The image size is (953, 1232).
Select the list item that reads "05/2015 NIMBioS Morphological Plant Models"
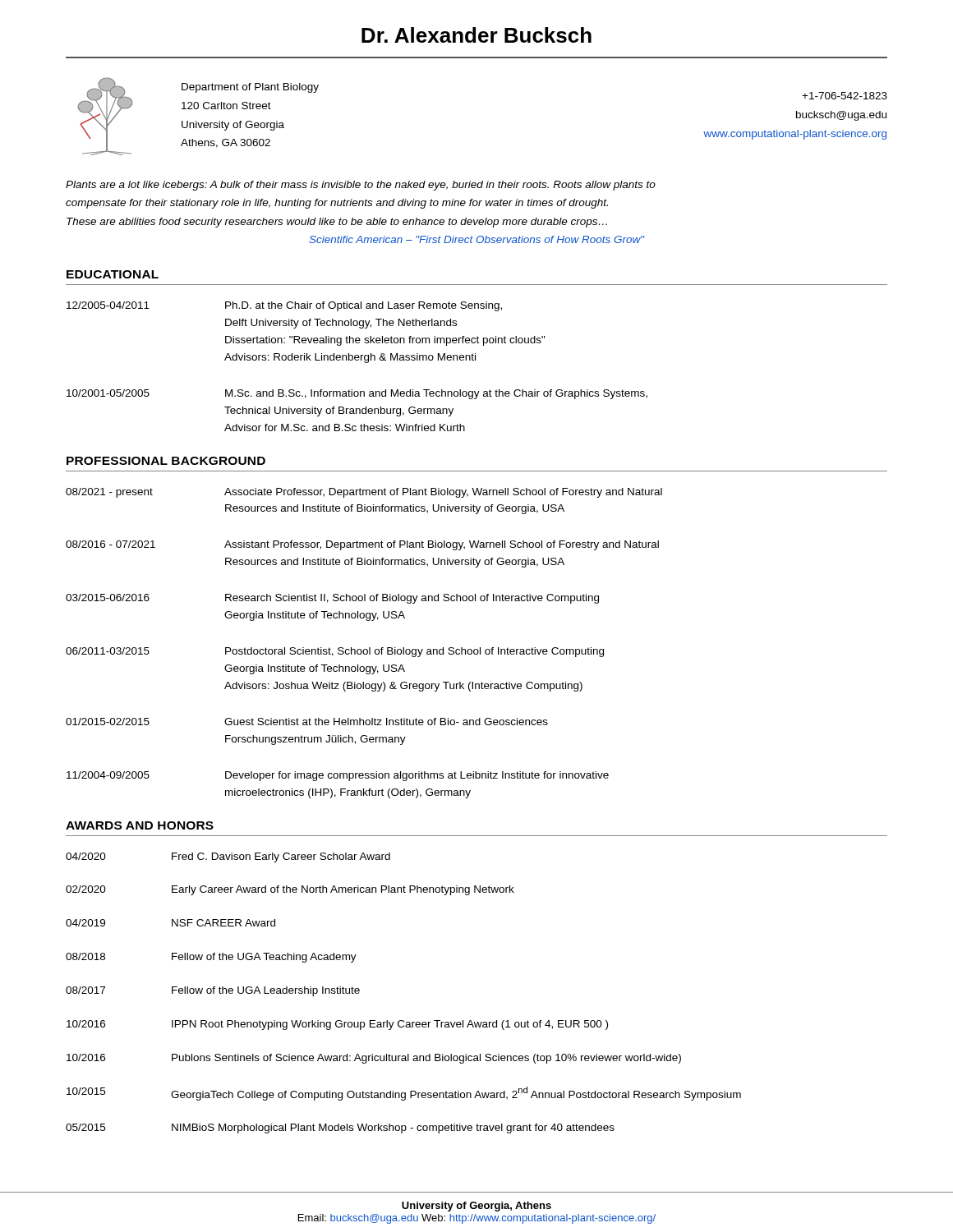476,1130
